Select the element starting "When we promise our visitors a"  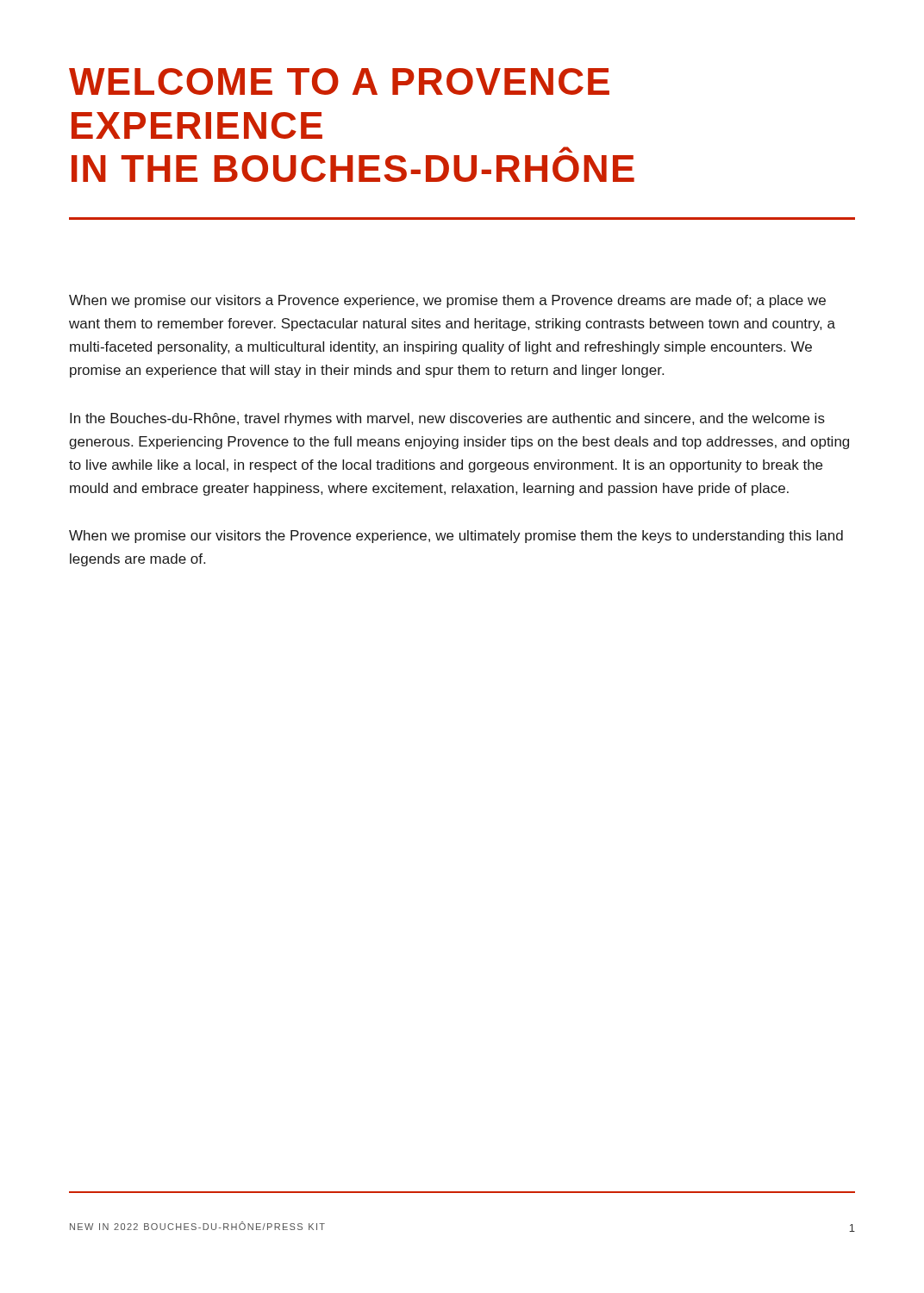[452, 335]
